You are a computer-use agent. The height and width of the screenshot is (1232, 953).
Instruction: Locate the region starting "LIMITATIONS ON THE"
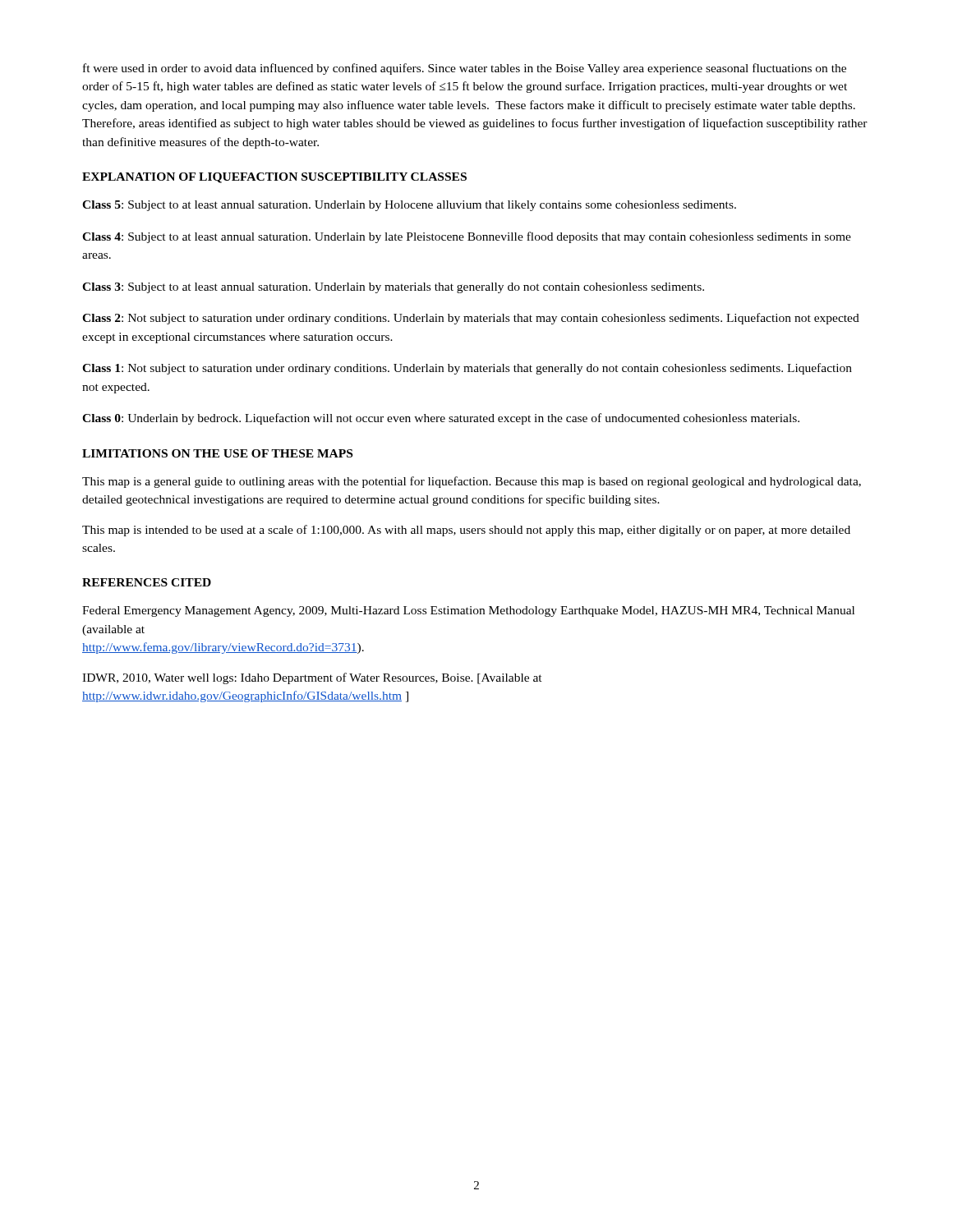coord(218,453)
